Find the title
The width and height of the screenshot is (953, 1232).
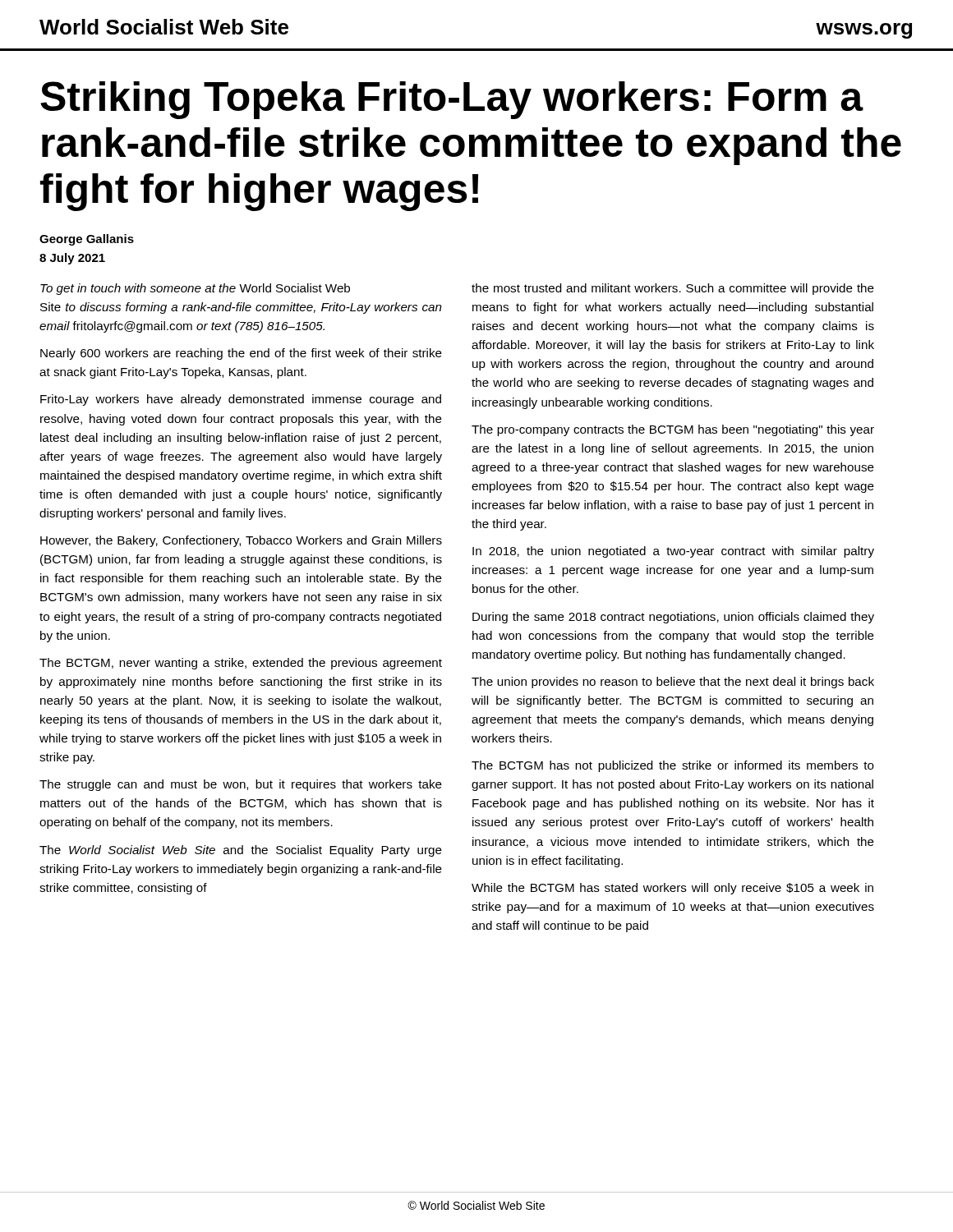click(x=476, y=143)
